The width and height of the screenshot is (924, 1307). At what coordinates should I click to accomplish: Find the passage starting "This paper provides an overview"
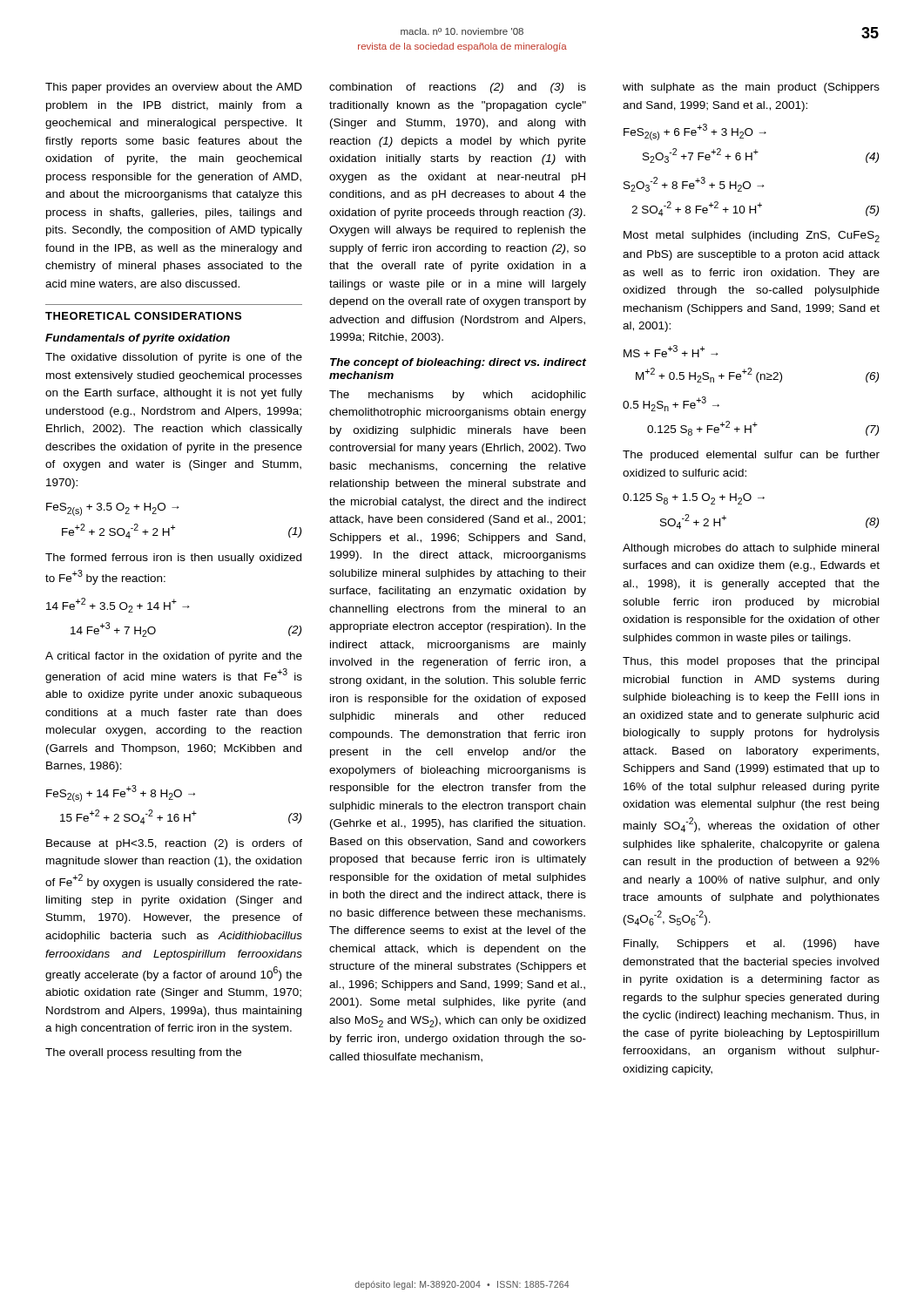click(174, 186)
